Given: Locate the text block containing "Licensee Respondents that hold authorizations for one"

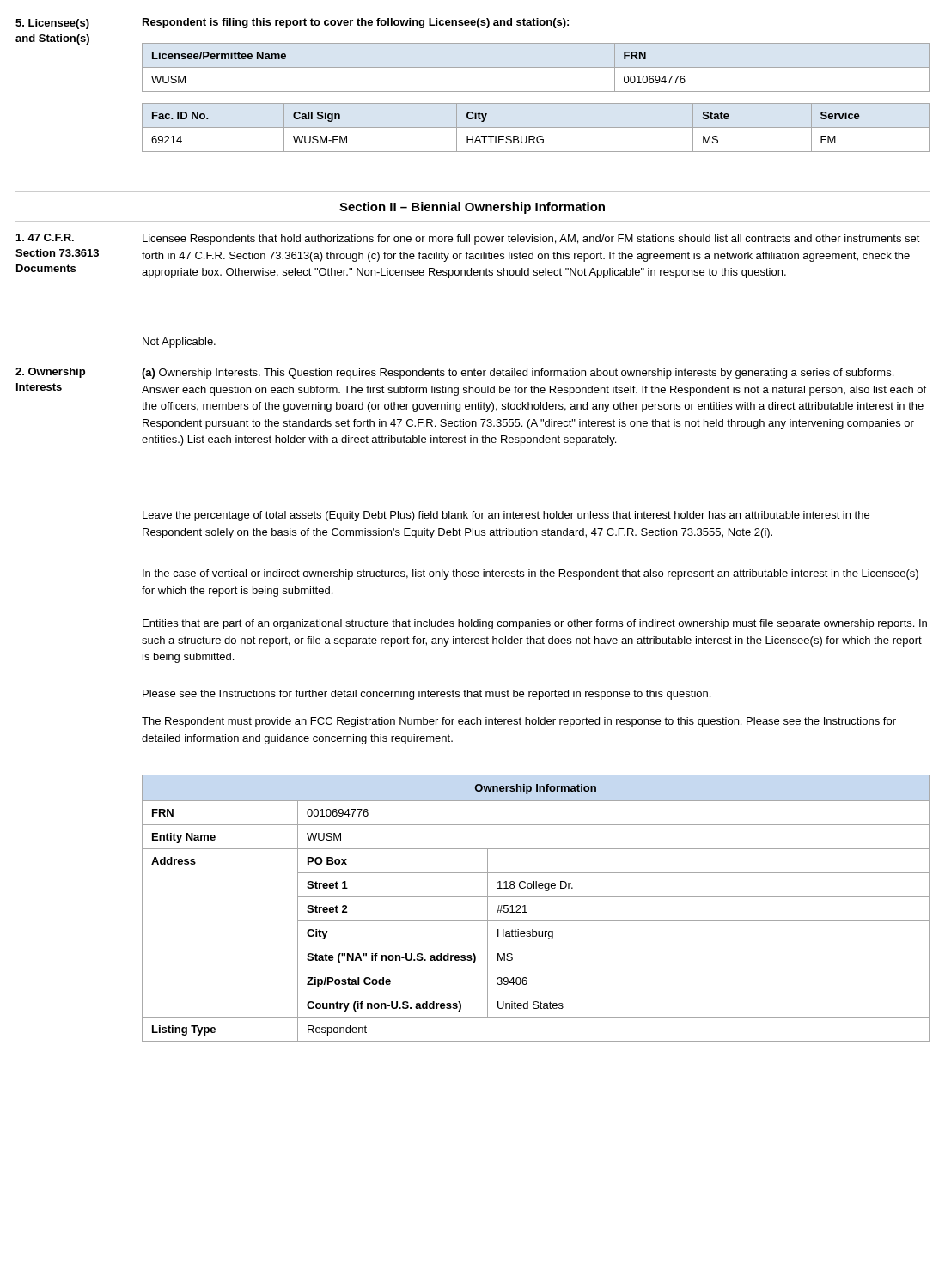Looking at the screenshot, I should coord(531,255).
